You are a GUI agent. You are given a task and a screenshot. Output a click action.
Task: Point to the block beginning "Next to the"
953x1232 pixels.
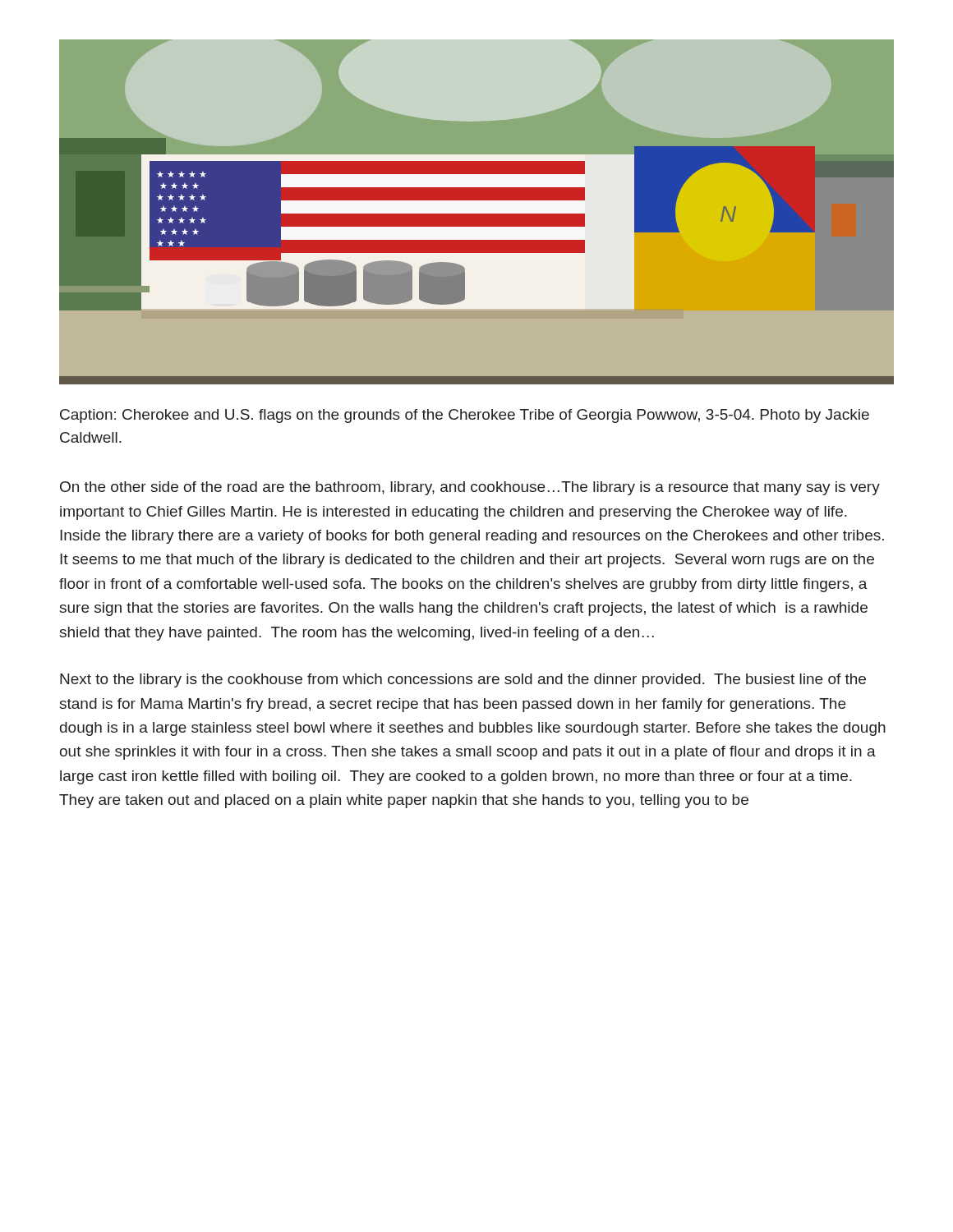pyautogui.click(x=473, y=739)
